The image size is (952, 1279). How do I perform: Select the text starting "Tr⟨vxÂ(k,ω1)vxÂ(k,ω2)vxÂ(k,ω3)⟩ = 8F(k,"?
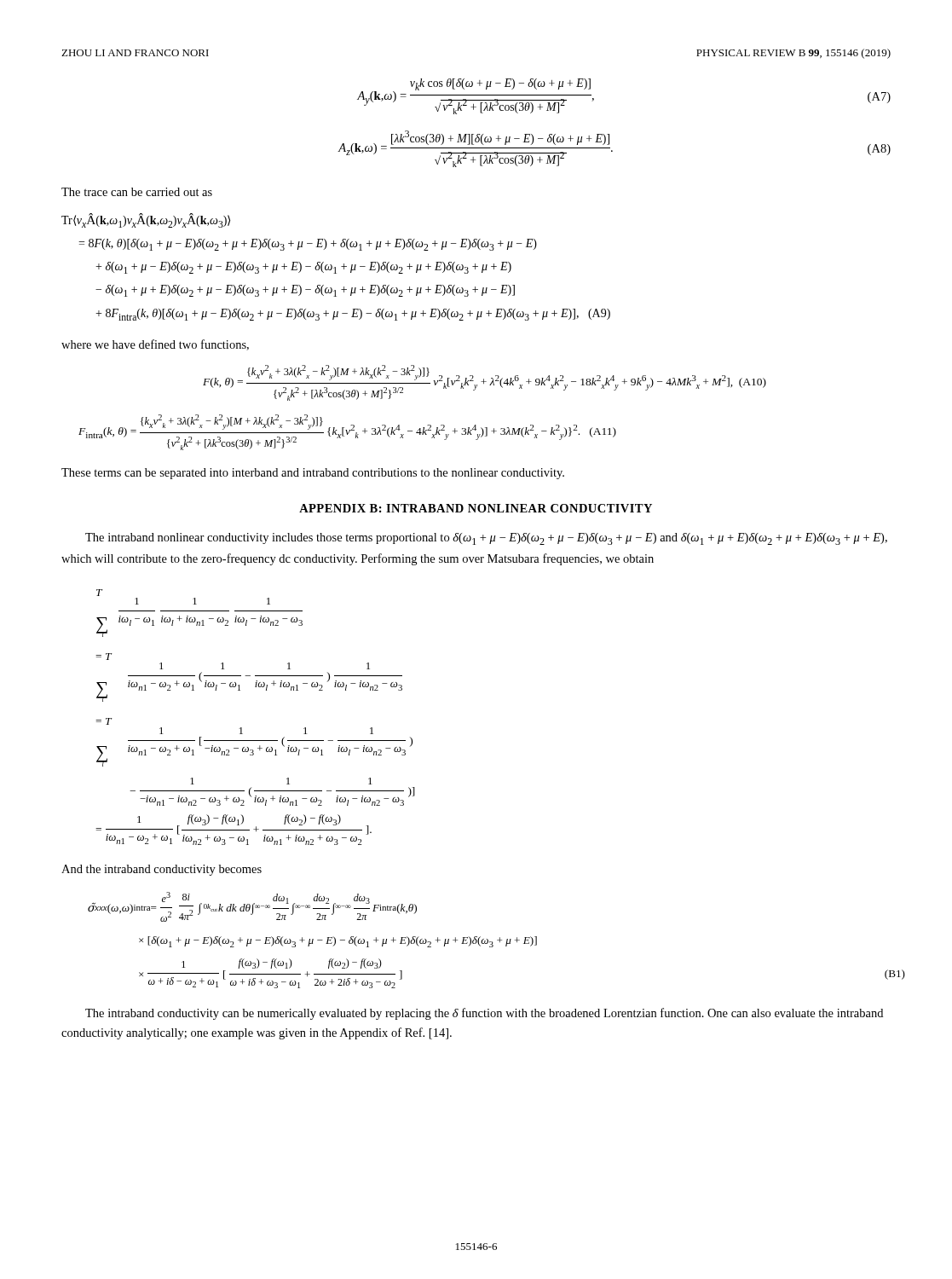476,268
